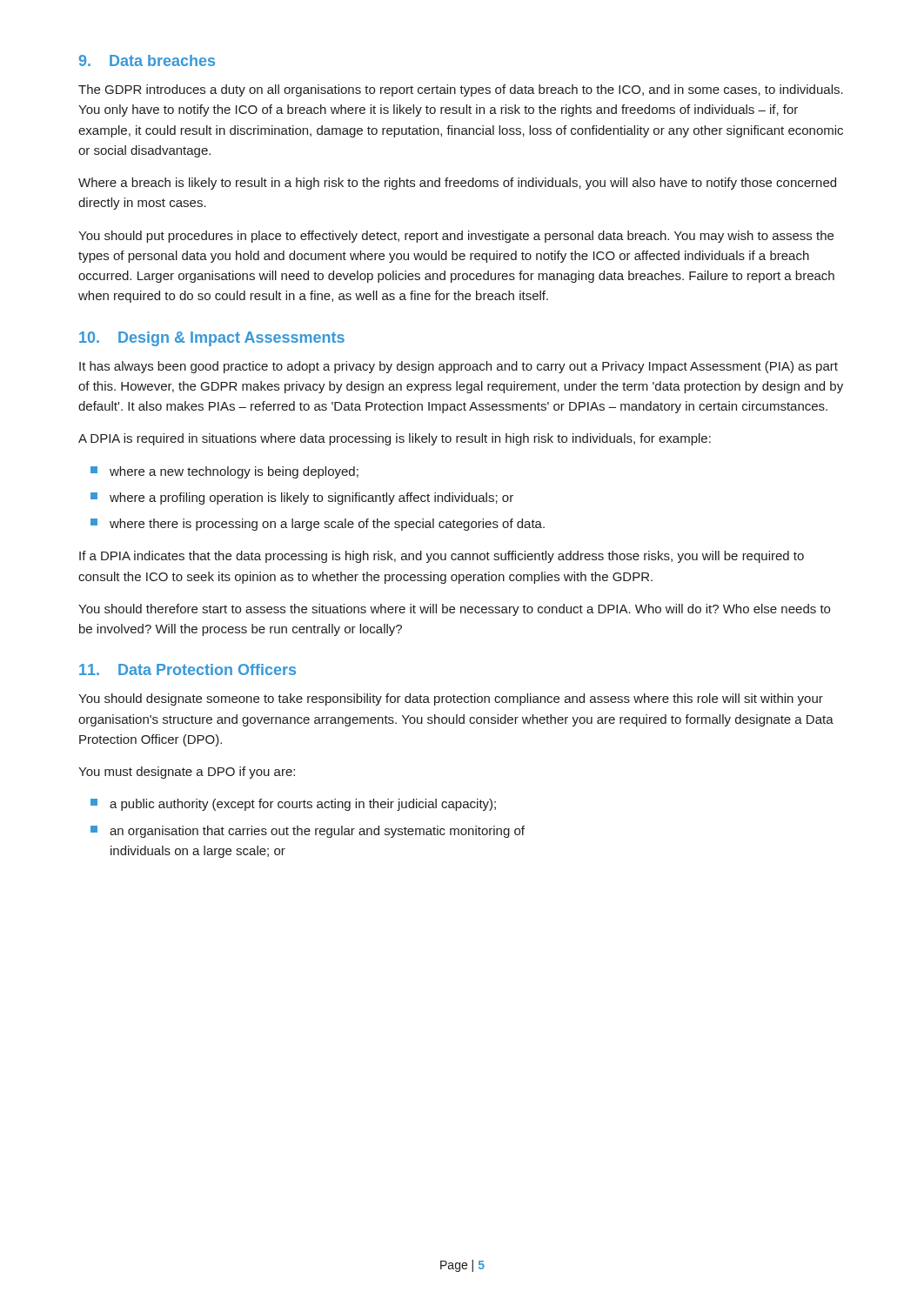The image size is (924, 1305).
Task: Find "11. Data Protection Officers" on this page
Action: pos(188,670)
